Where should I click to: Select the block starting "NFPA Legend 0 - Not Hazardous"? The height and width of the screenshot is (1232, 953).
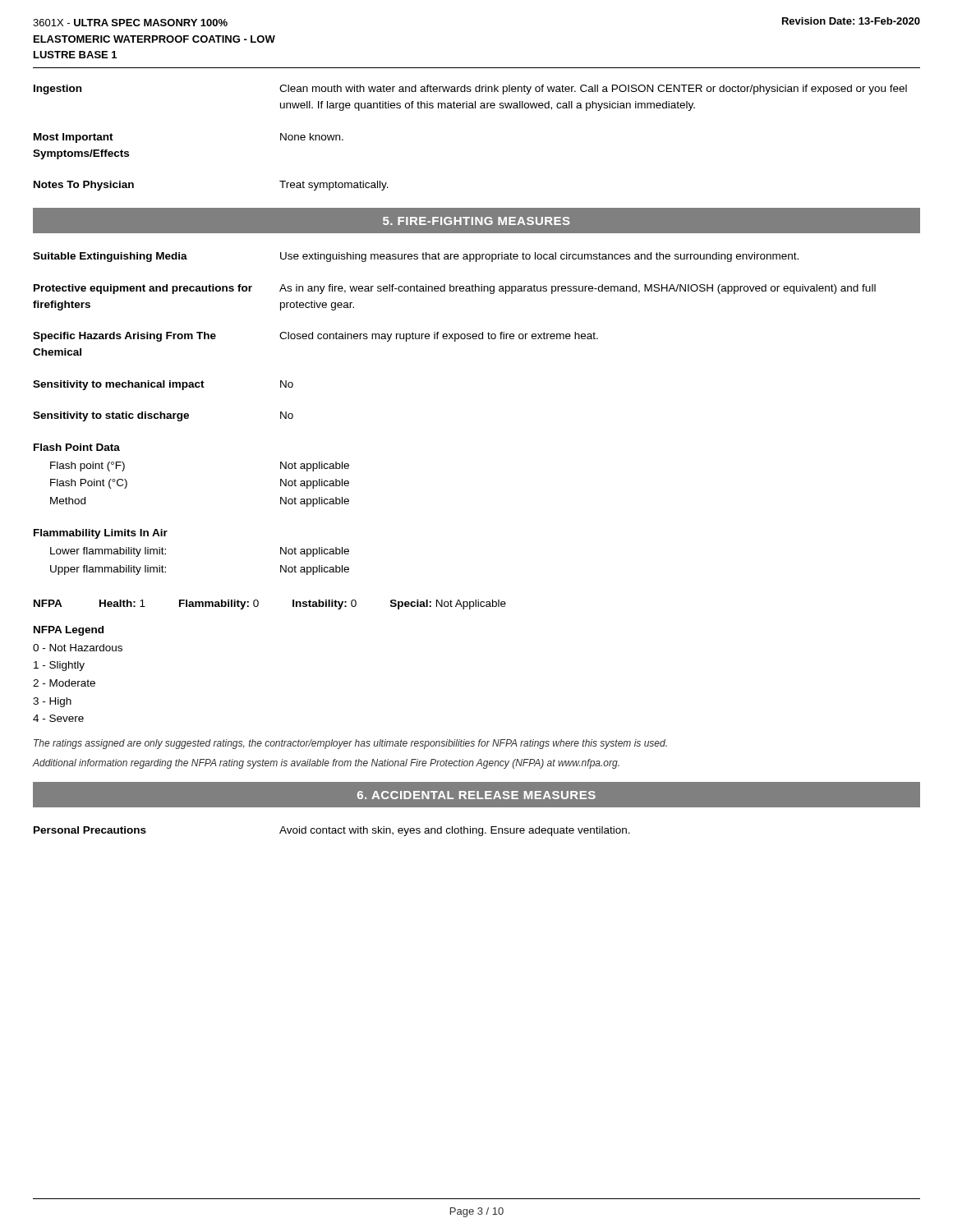[78, 674]
